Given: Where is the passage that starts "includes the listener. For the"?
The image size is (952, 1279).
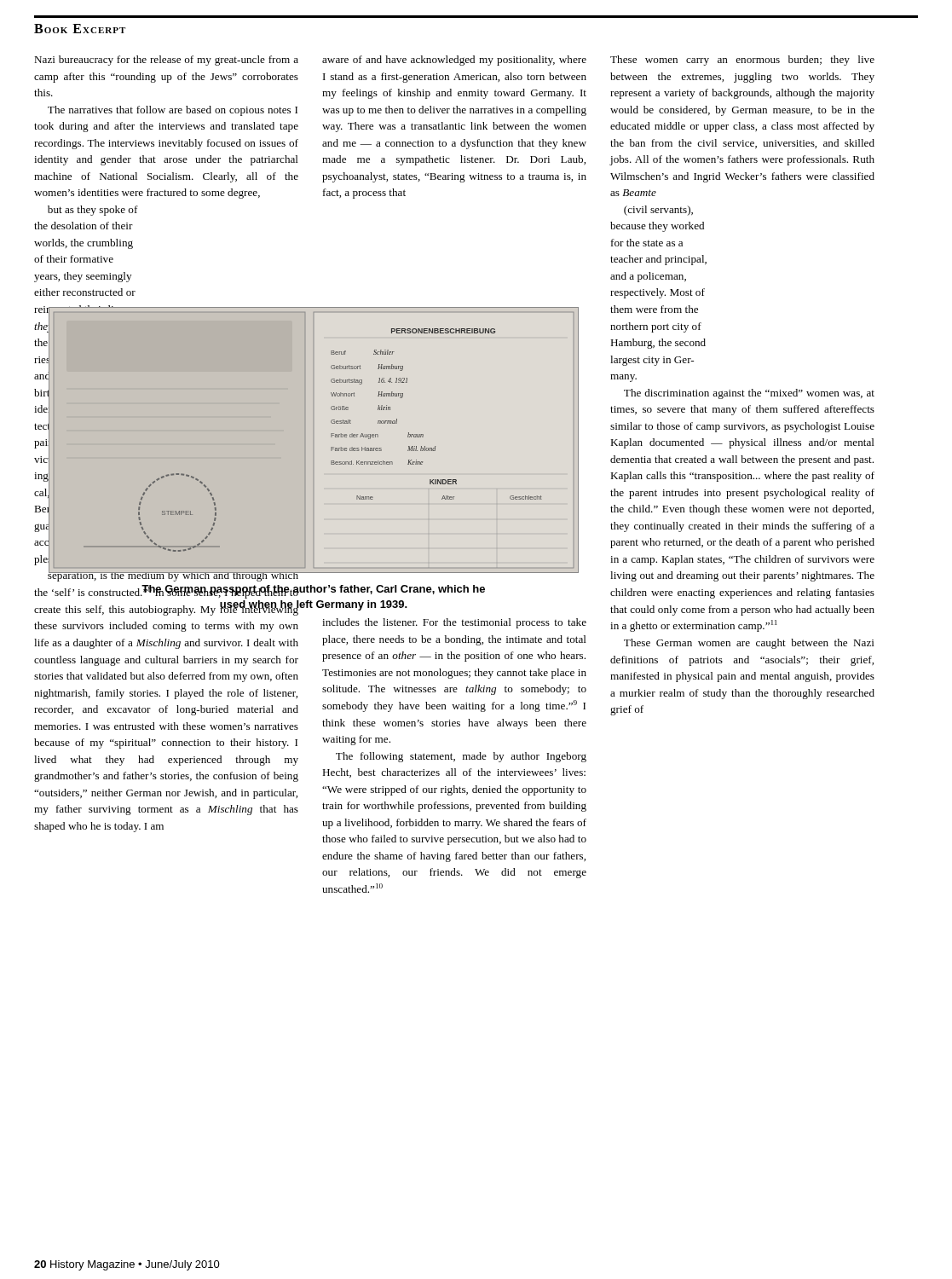Looking at the screenshot, I should click(x=454, y=756).
